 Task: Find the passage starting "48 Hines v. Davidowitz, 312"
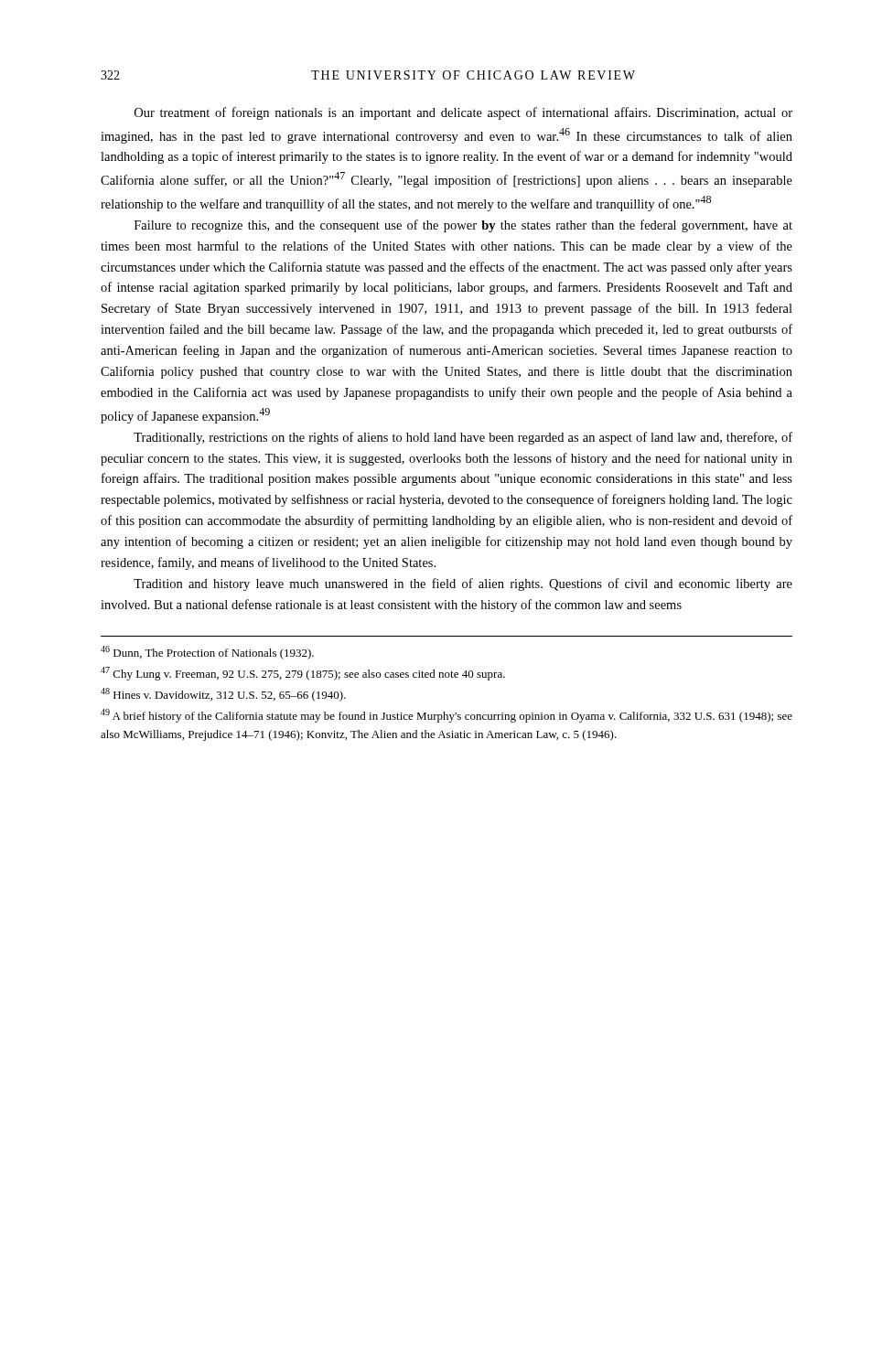tap(223, 694)
